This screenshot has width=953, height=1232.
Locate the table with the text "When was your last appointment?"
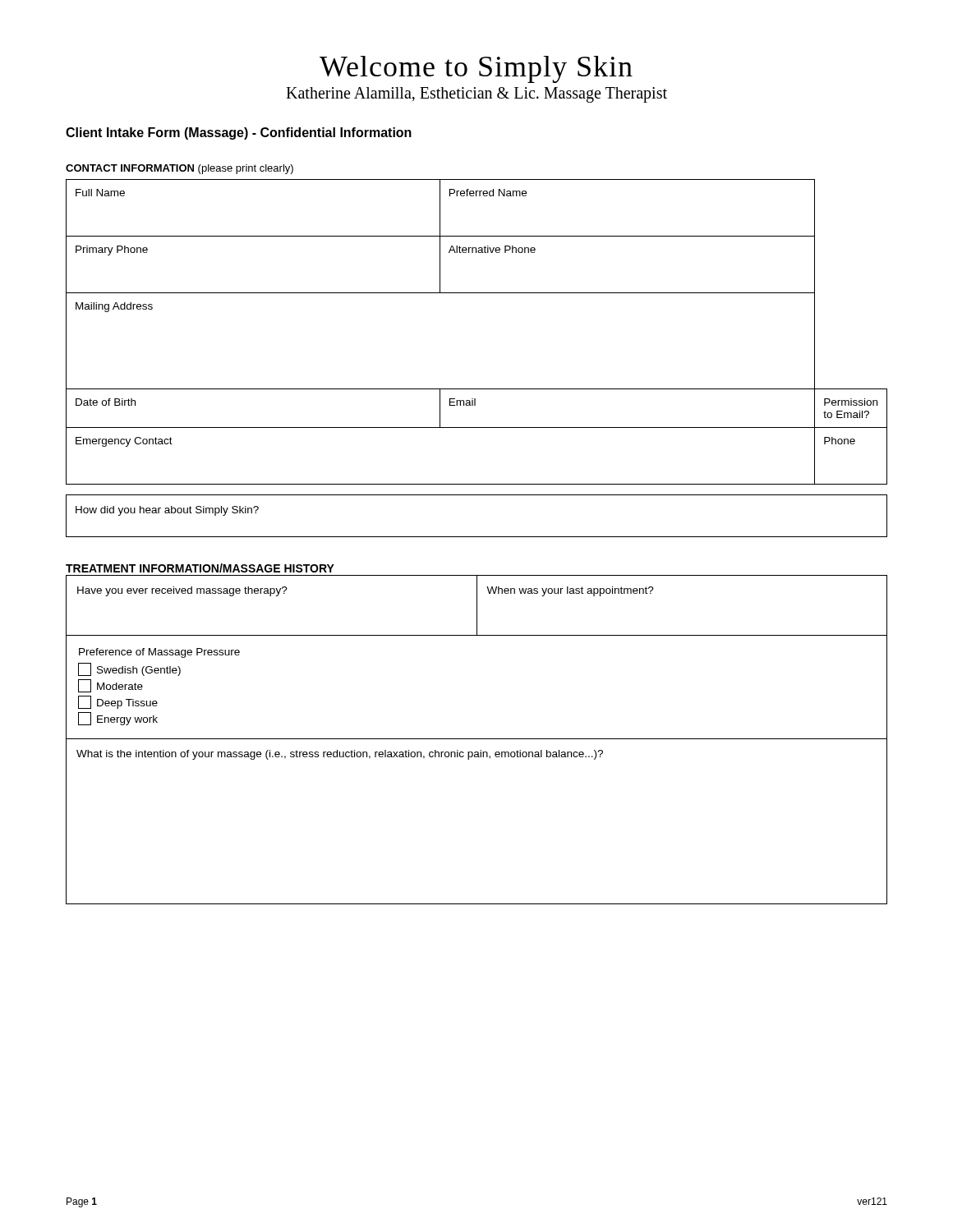click(476, 740)
